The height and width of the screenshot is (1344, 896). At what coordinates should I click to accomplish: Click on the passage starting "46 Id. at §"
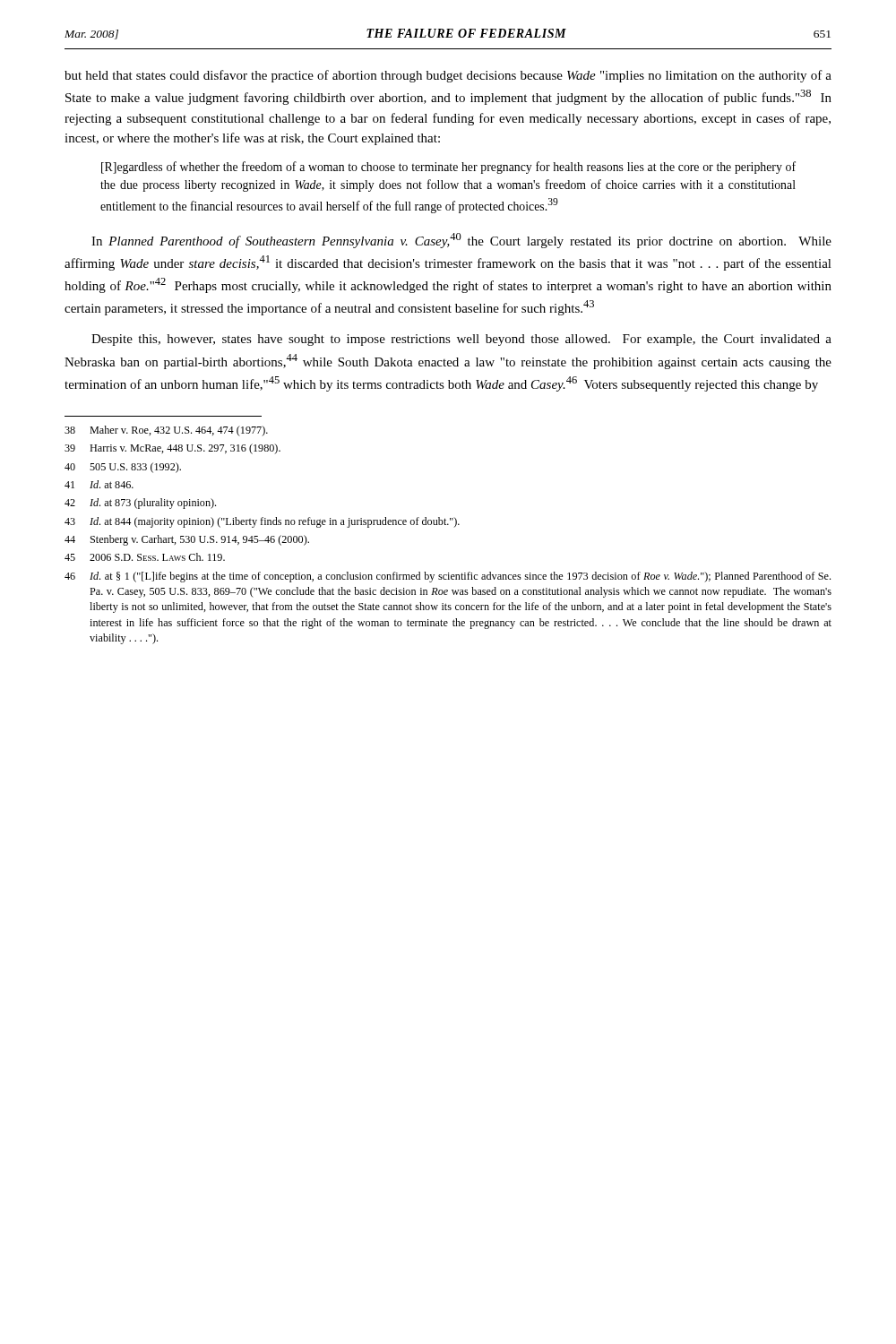(x=448, y=607)
